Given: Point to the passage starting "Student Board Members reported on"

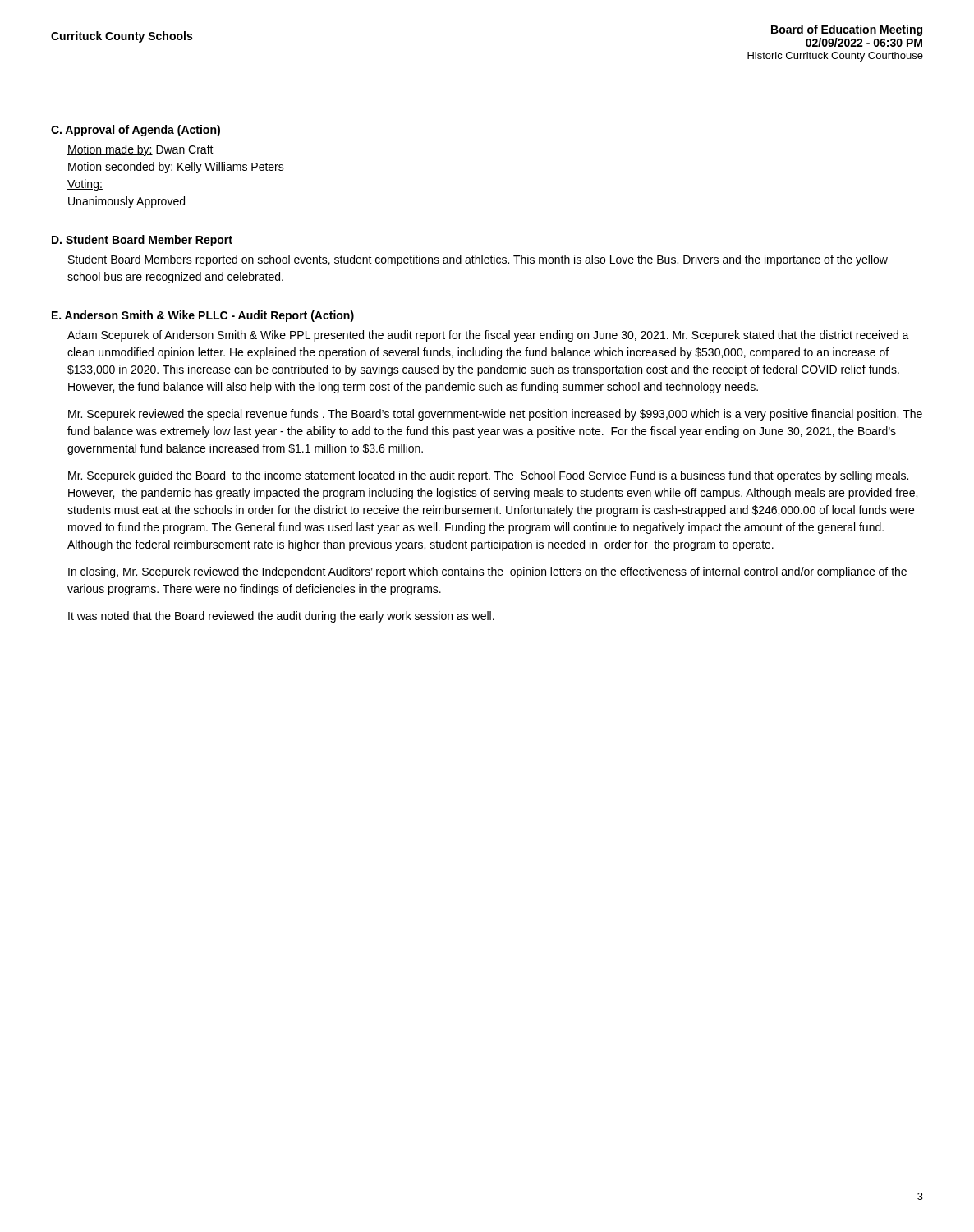Looking at the screenshot, I should click(x=495, y=269).
